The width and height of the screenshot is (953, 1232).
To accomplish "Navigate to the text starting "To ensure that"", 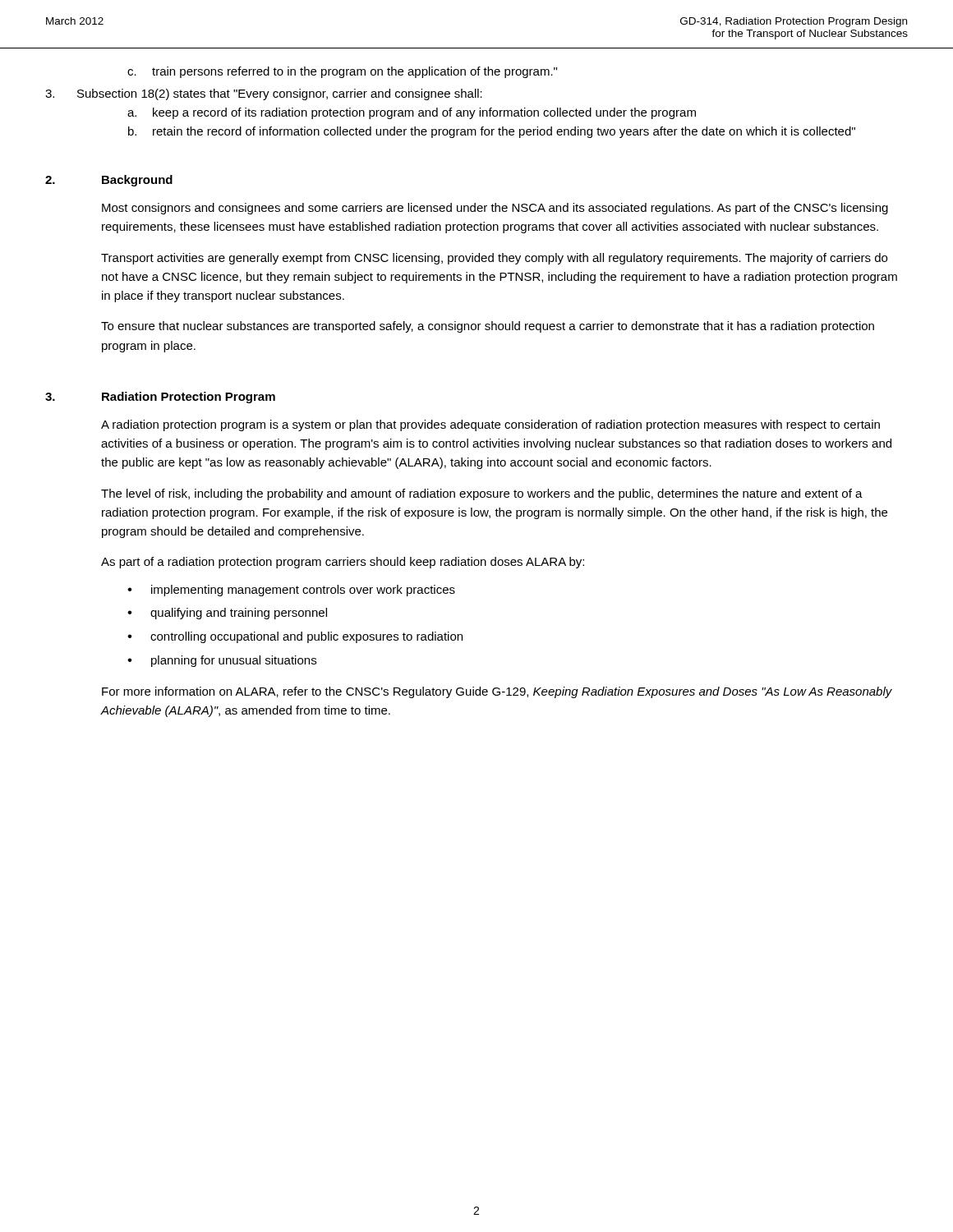I will [488, 335].
